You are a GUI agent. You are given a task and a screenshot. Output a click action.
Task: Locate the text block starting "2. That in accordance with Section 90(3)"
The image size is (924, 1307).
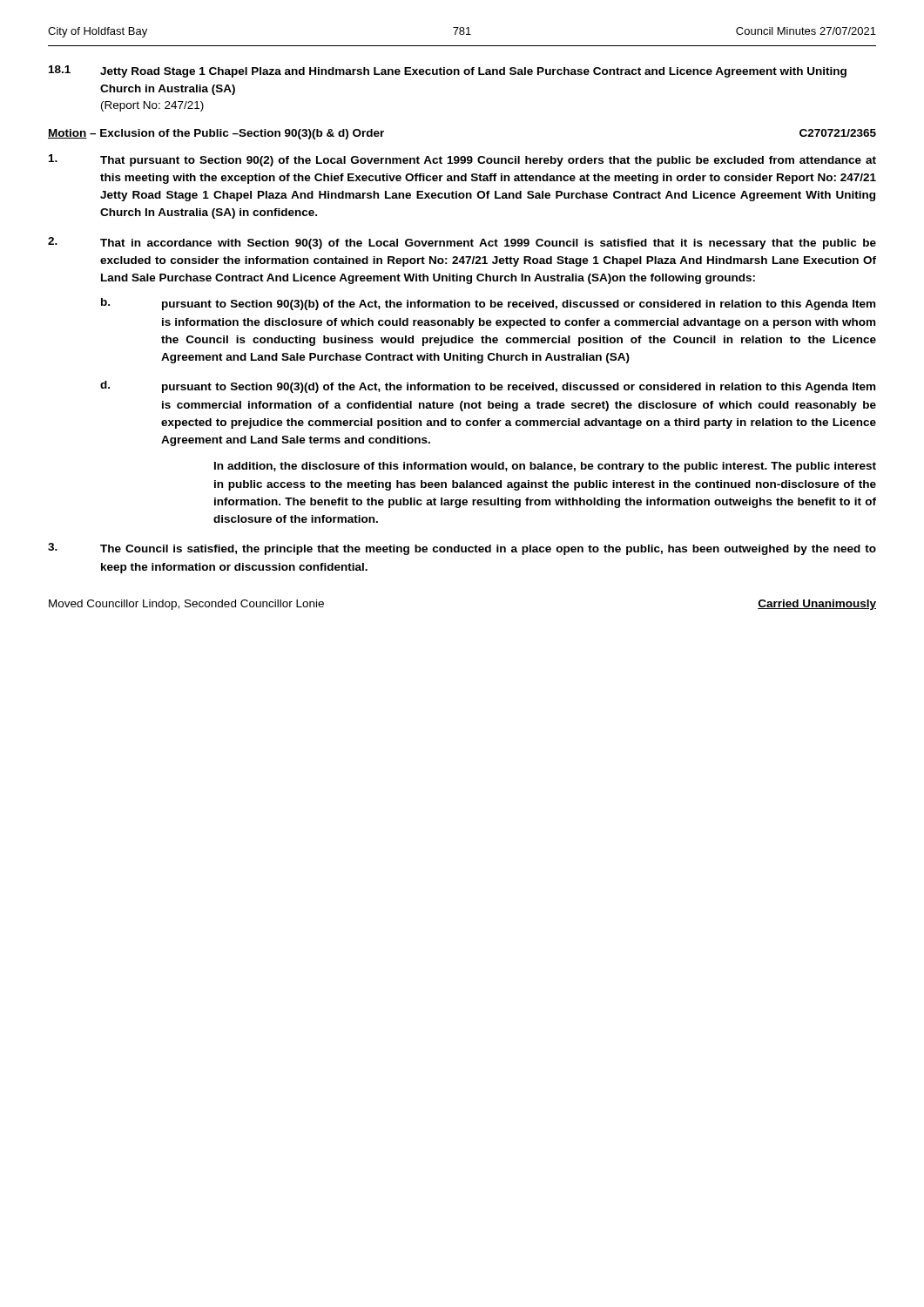[462, 261]
